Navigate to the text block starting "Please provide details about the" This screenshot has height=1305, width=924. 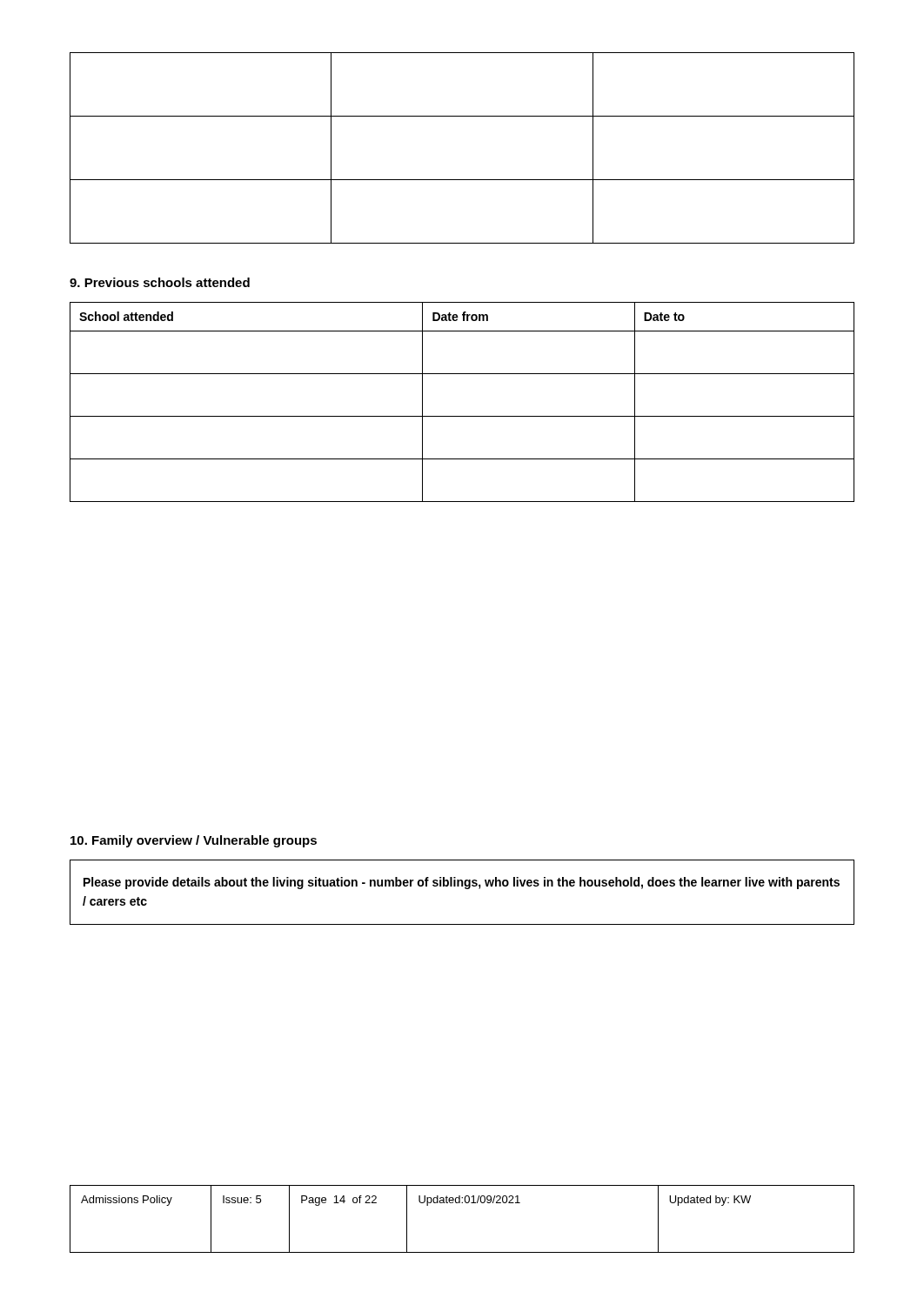461,892
